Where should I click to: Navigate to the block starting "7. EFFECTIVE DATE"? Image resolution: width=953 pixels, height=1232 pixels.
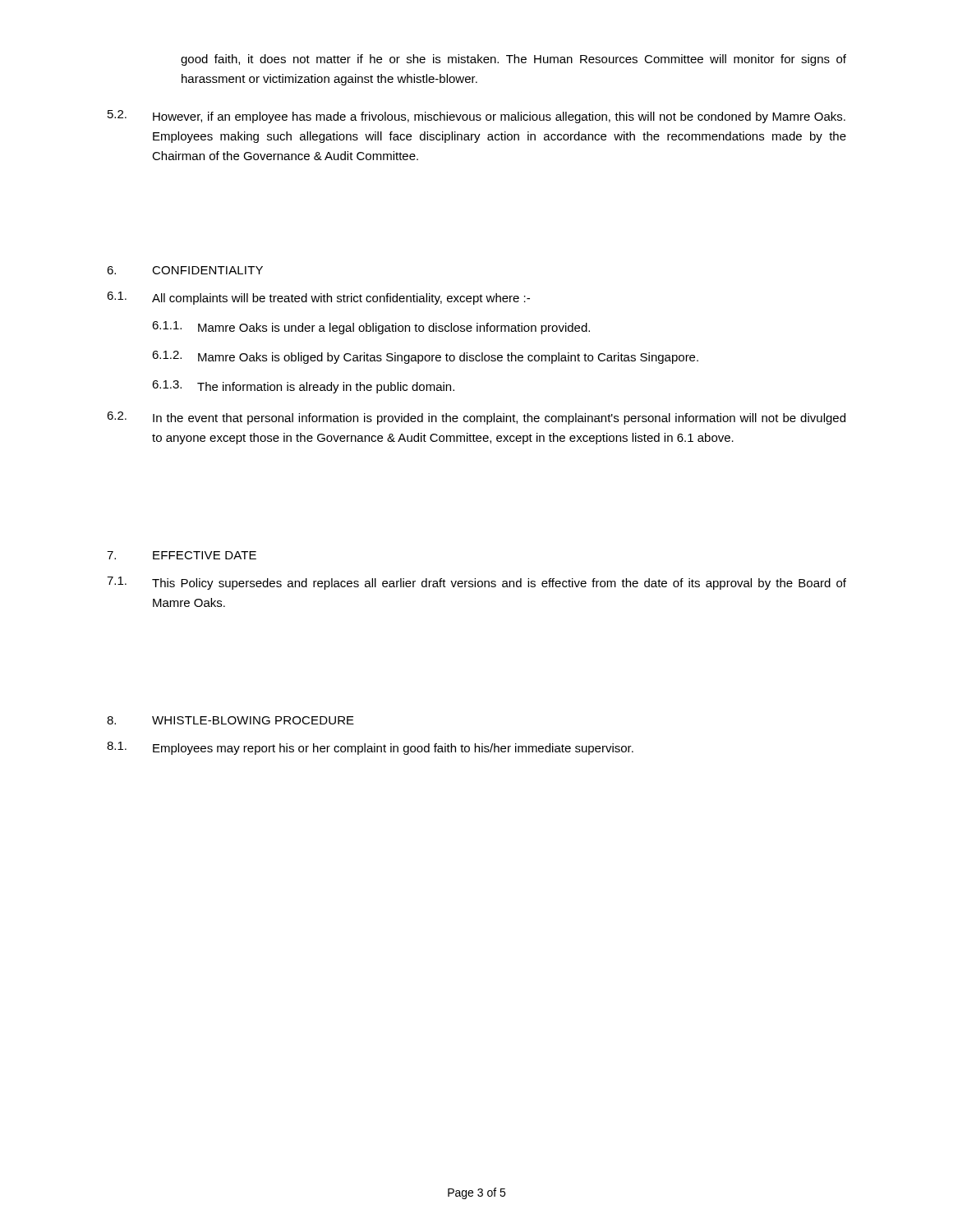182,555
